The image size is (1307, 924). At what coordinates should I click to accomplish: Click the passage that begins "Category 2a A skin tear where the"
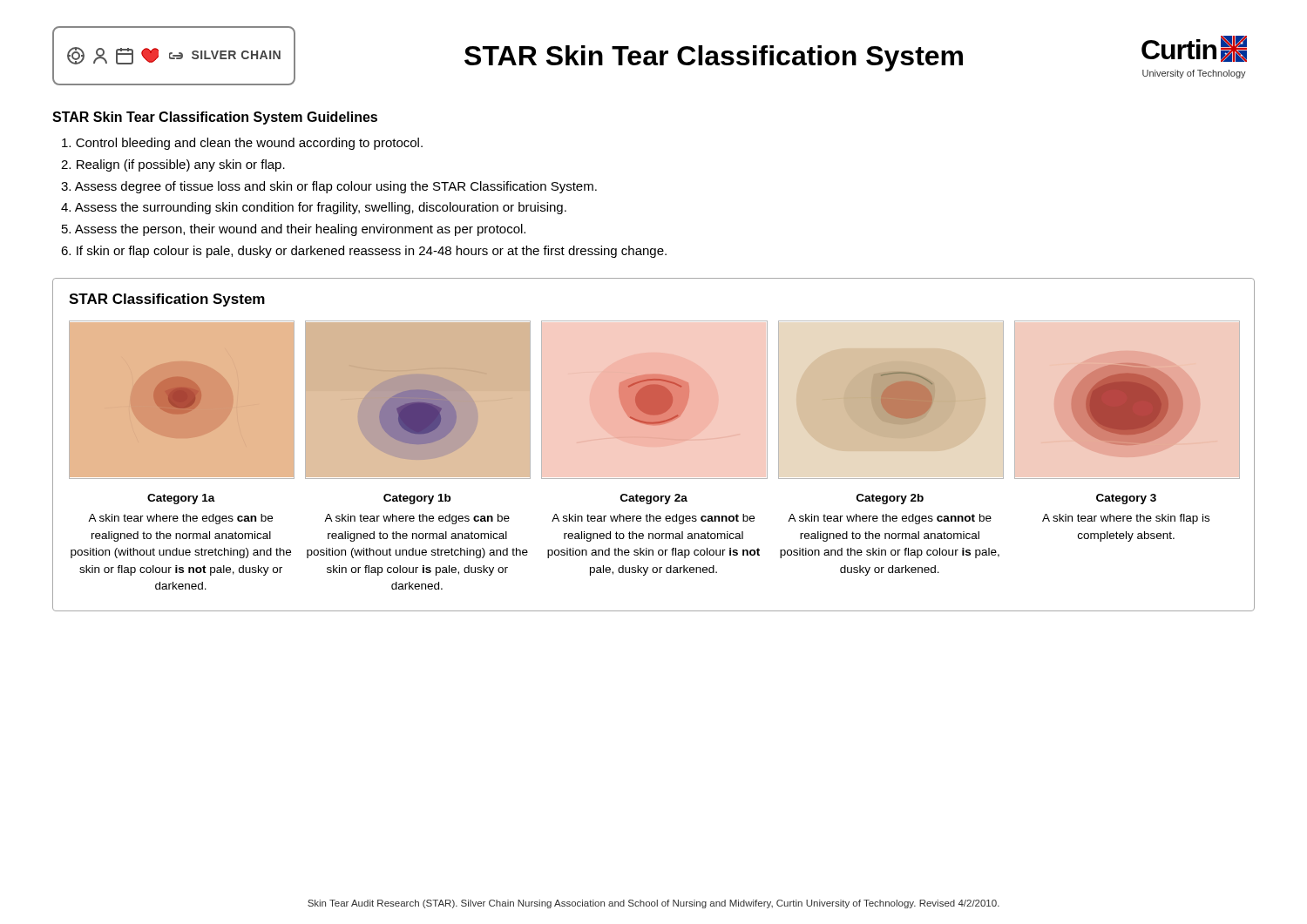[654, 532]
